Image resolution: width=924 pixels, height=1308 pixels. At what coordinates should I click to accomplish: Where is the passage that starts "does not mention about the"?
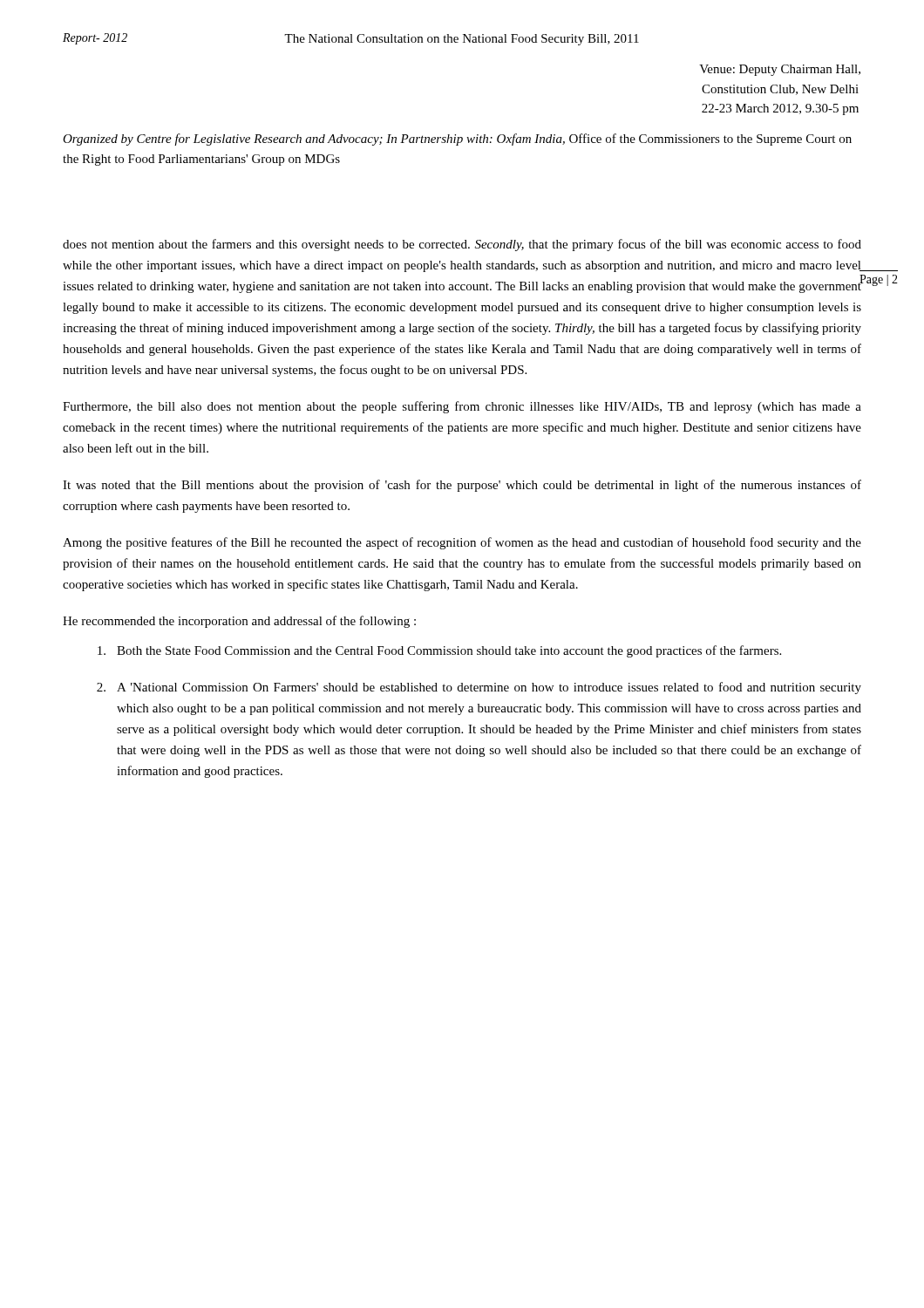tap(462, 307)
